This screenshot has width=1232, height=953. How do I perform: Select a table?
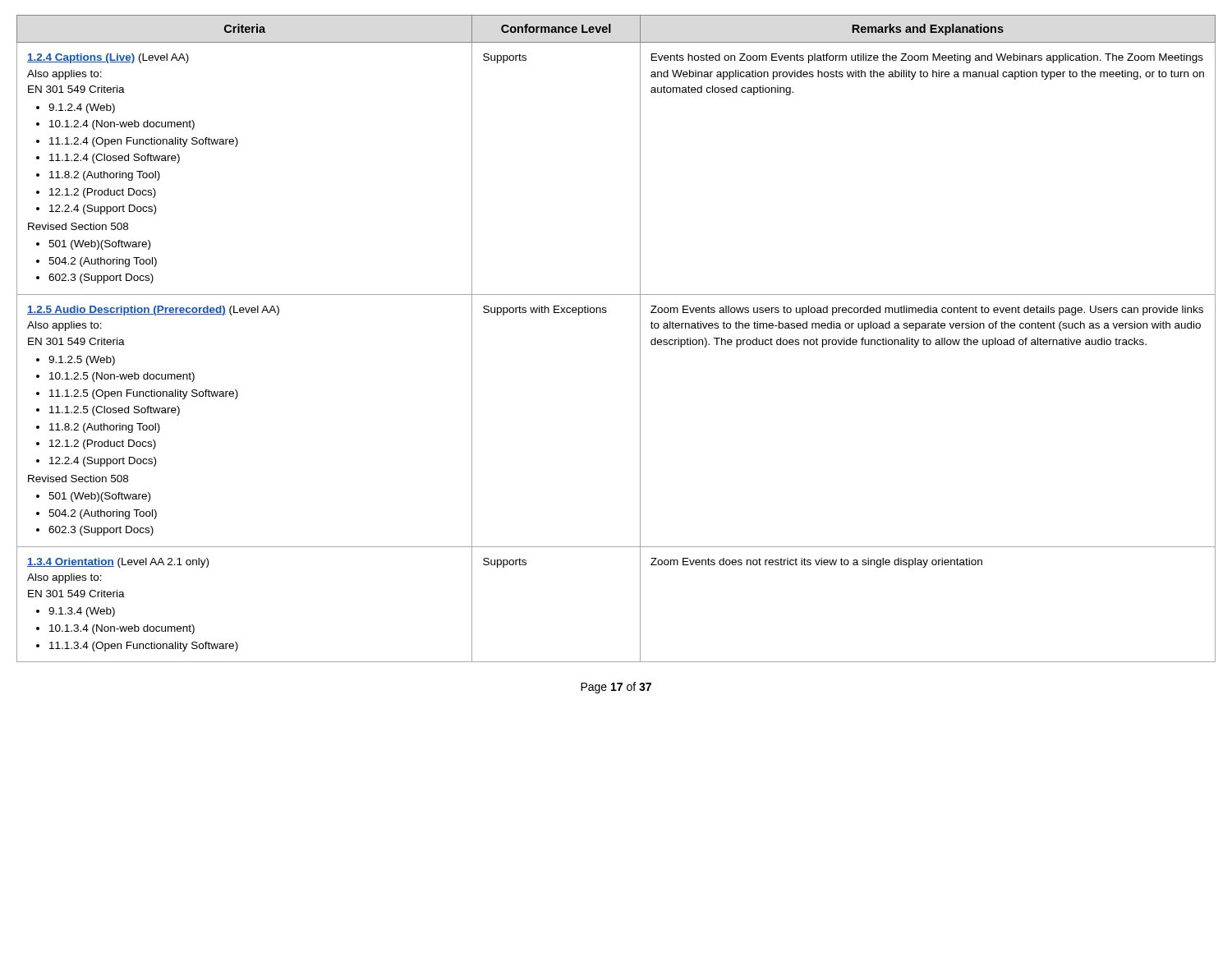point(616,339)
